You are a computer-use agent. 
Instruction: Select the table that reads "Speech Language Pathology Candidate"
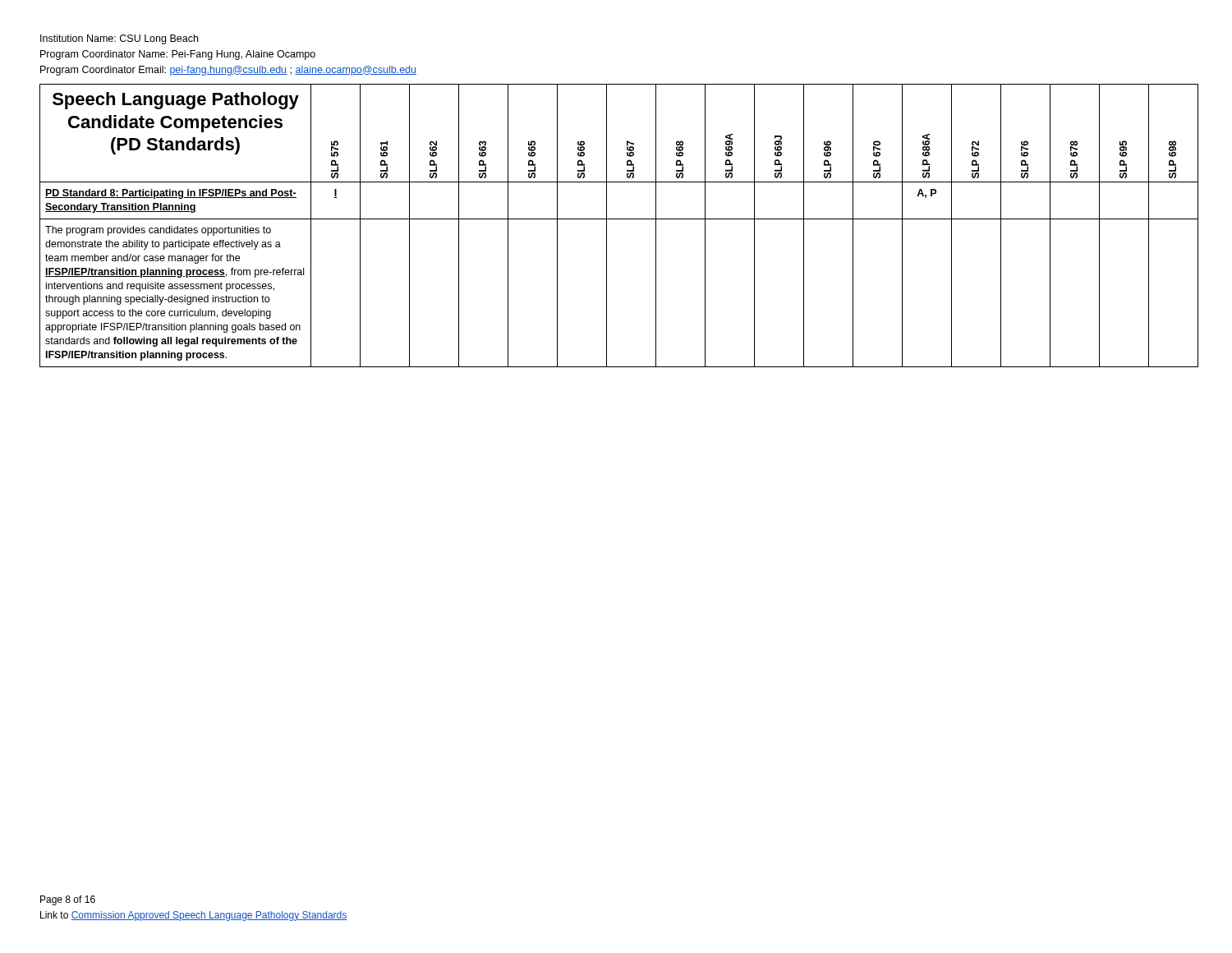coord(616,225)
